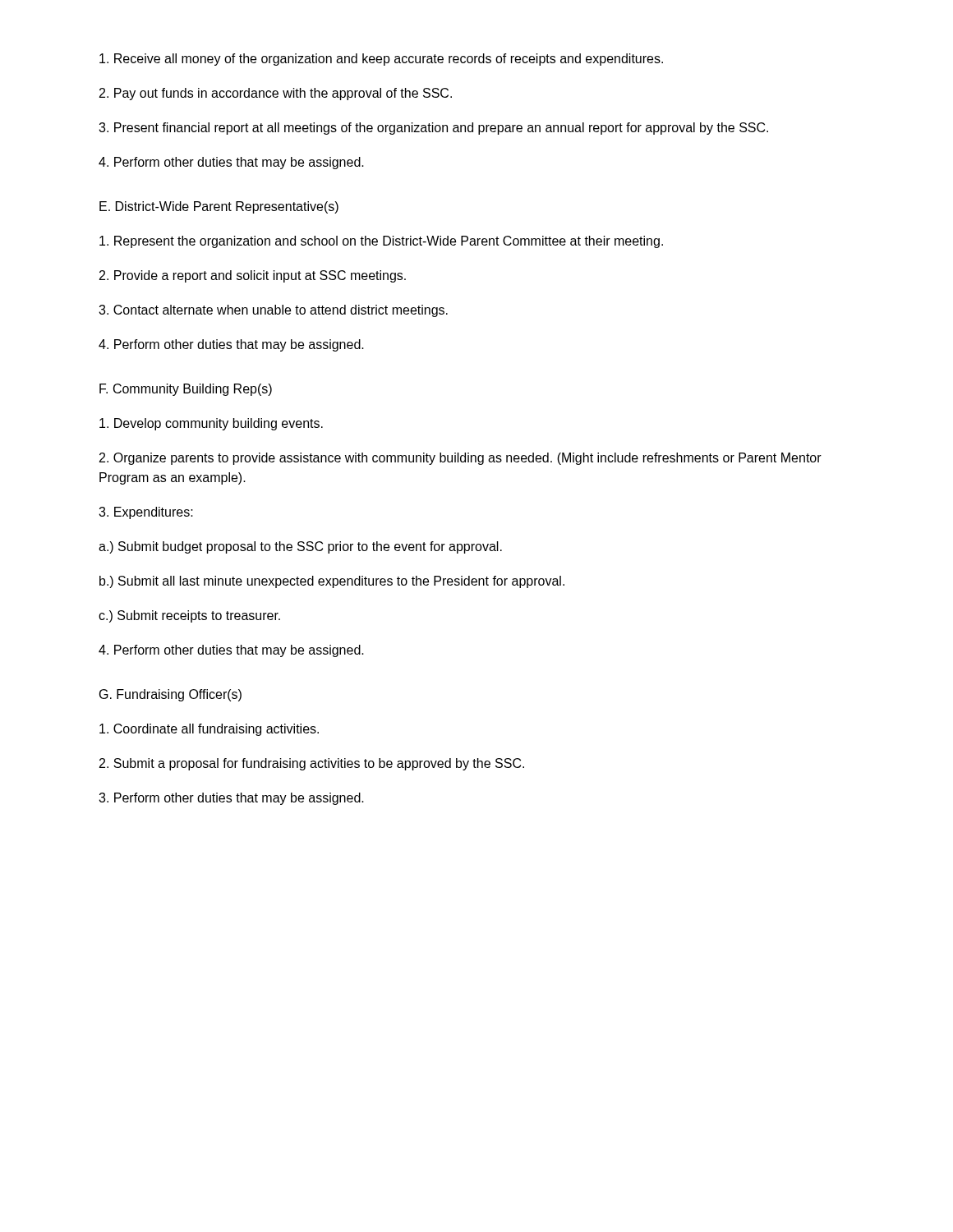Locate the block of text that opens with "2. Pay out funds"
The width and height of the screenshot is (953, 1232).
pyautogui.click(x=276, y=93)
